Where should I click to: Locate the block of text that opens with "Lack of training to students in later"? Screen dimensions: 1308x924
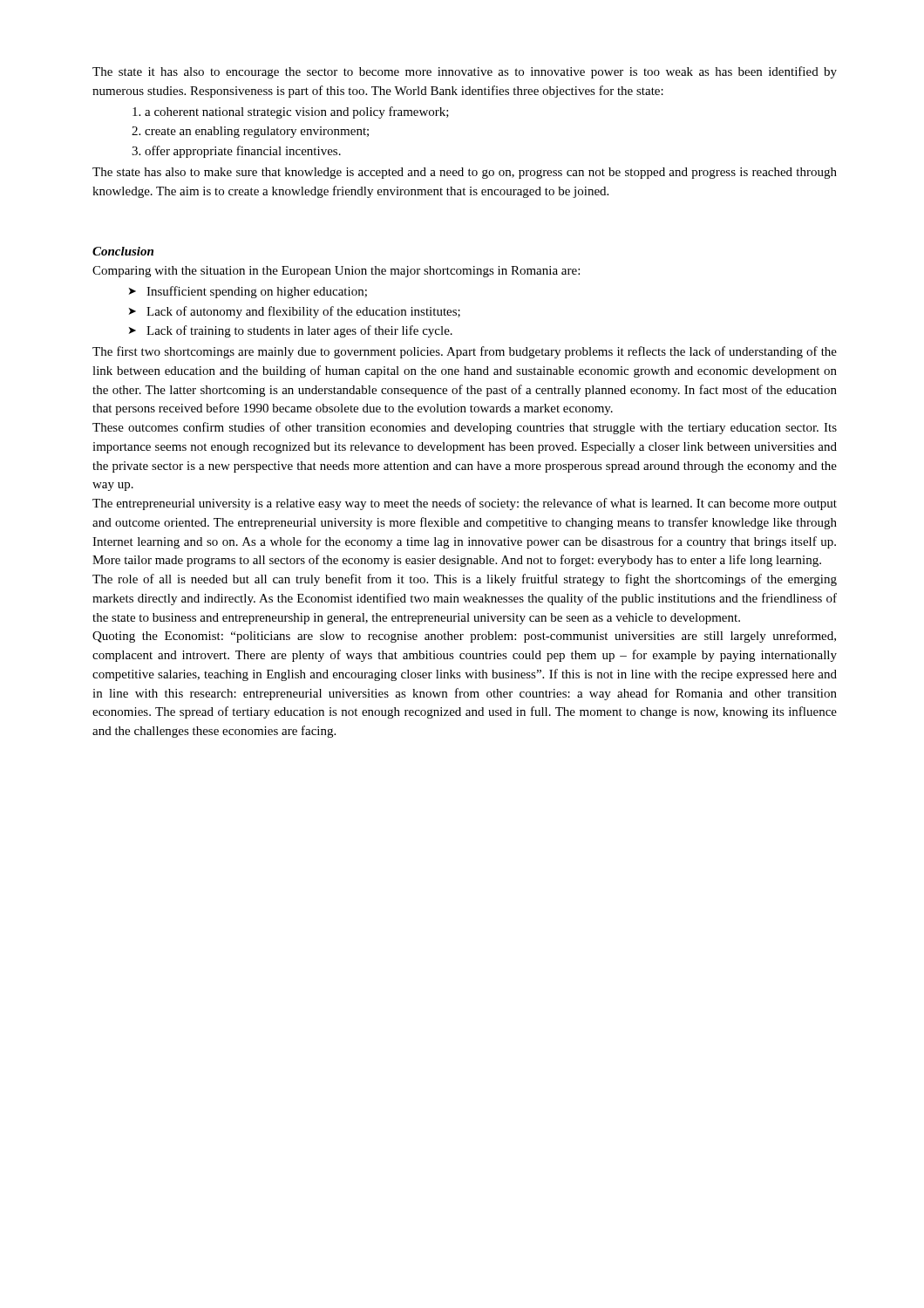tap(300, 331)
